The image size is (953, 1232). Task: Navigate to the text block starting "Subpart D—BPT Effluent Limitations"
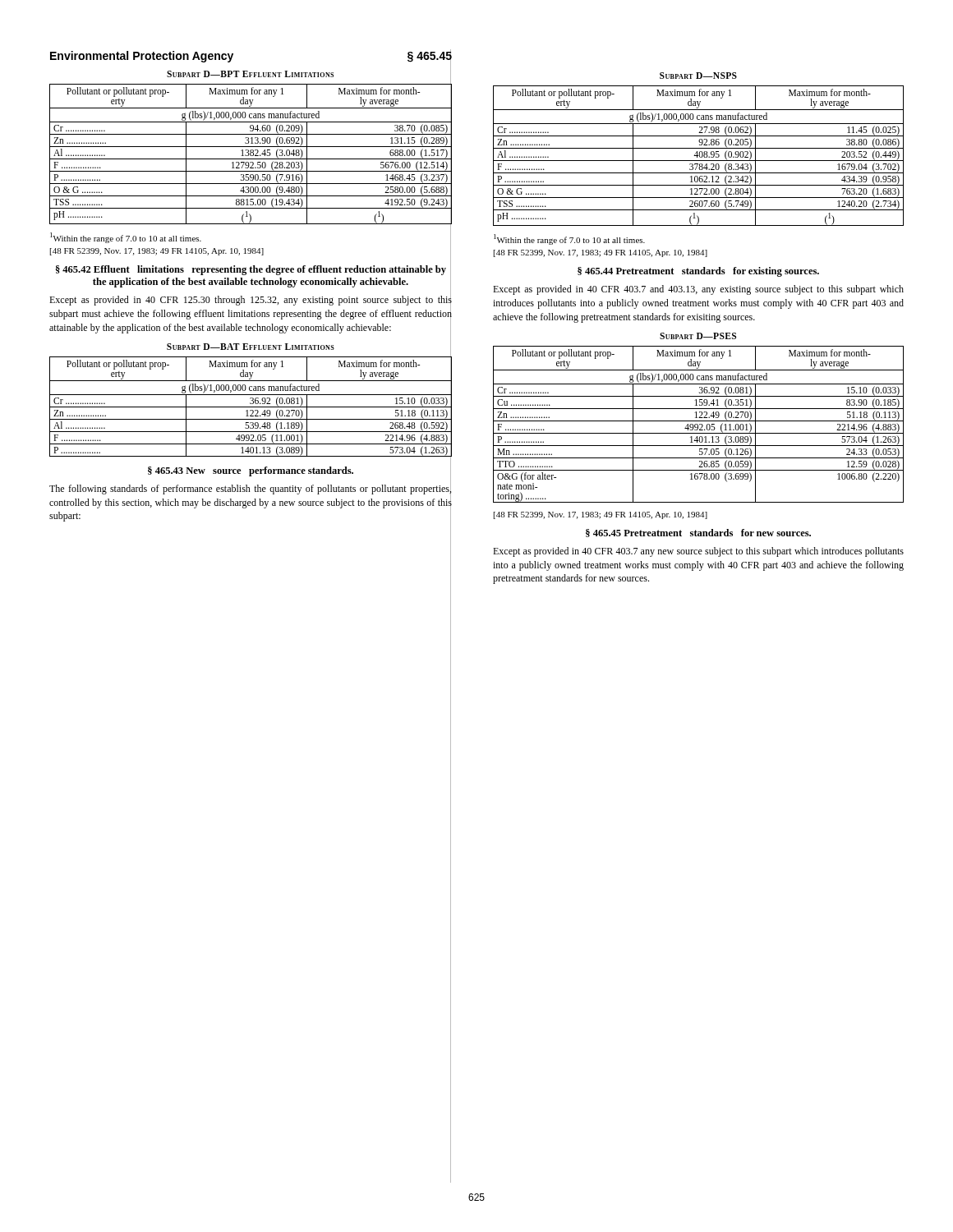251,74
